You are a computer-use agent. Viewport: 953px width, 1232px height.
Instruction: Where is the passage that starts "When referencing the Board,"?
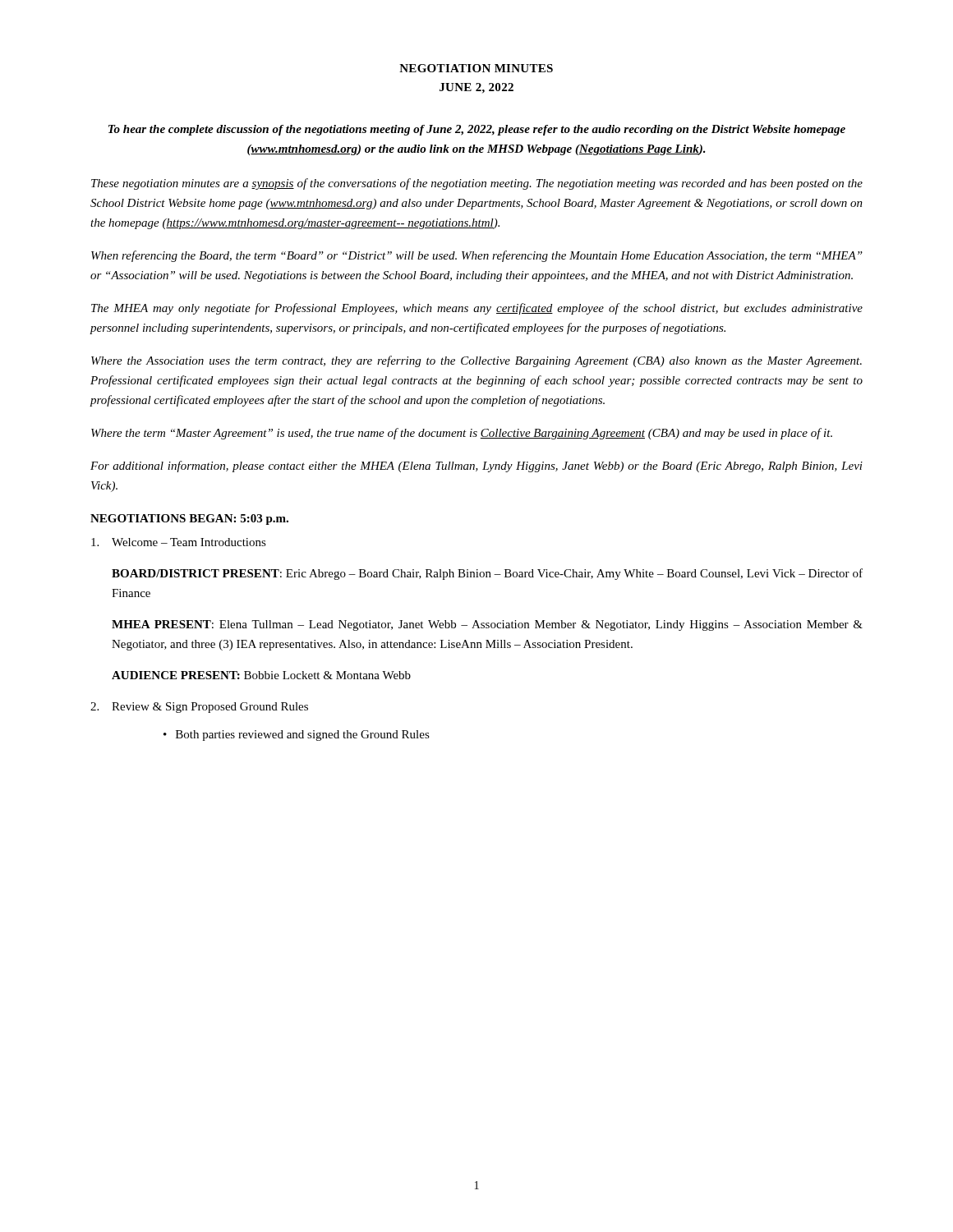click(x=476, y=265)
